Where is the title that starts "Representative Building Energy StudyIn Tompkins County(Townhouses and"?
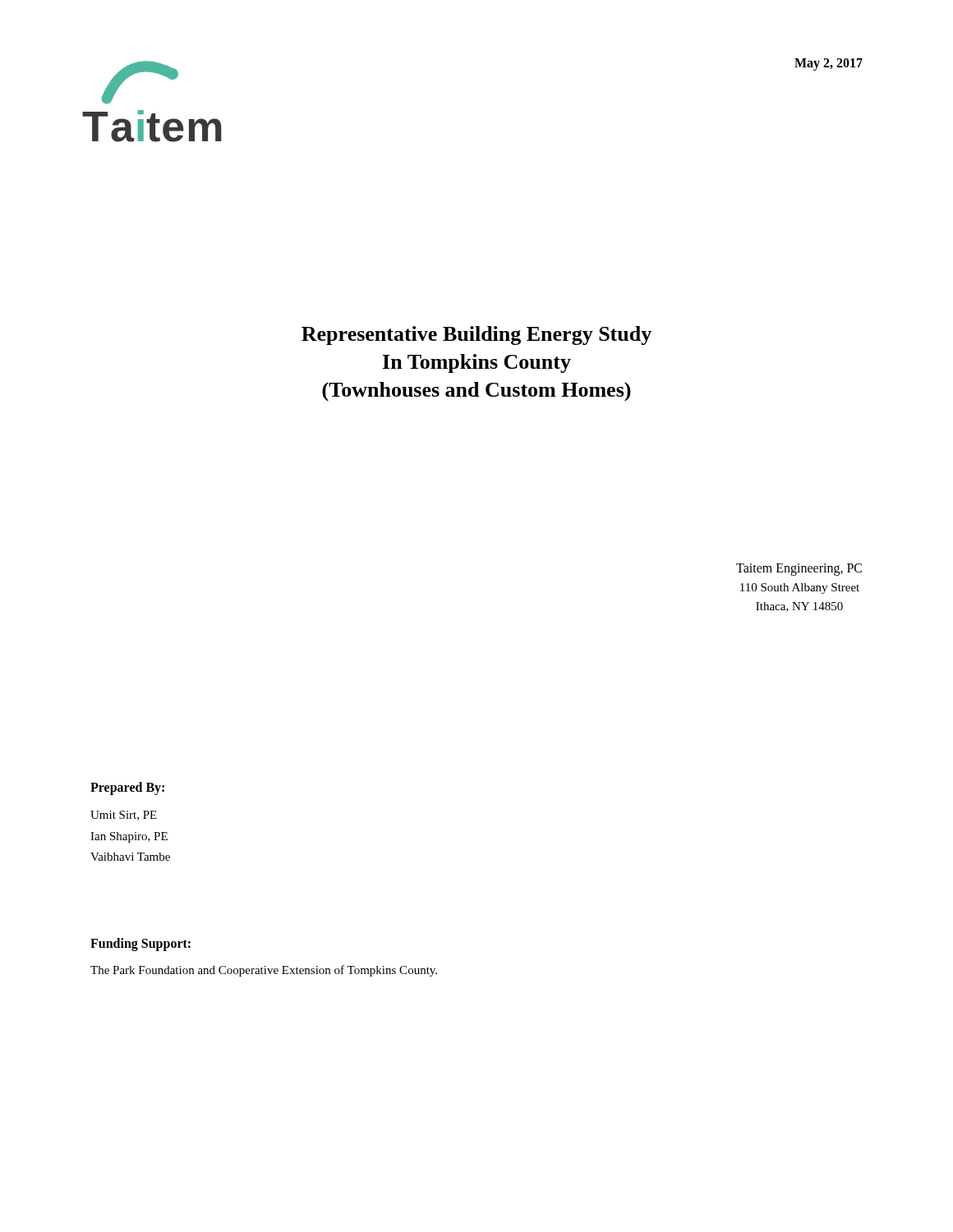 476,362
